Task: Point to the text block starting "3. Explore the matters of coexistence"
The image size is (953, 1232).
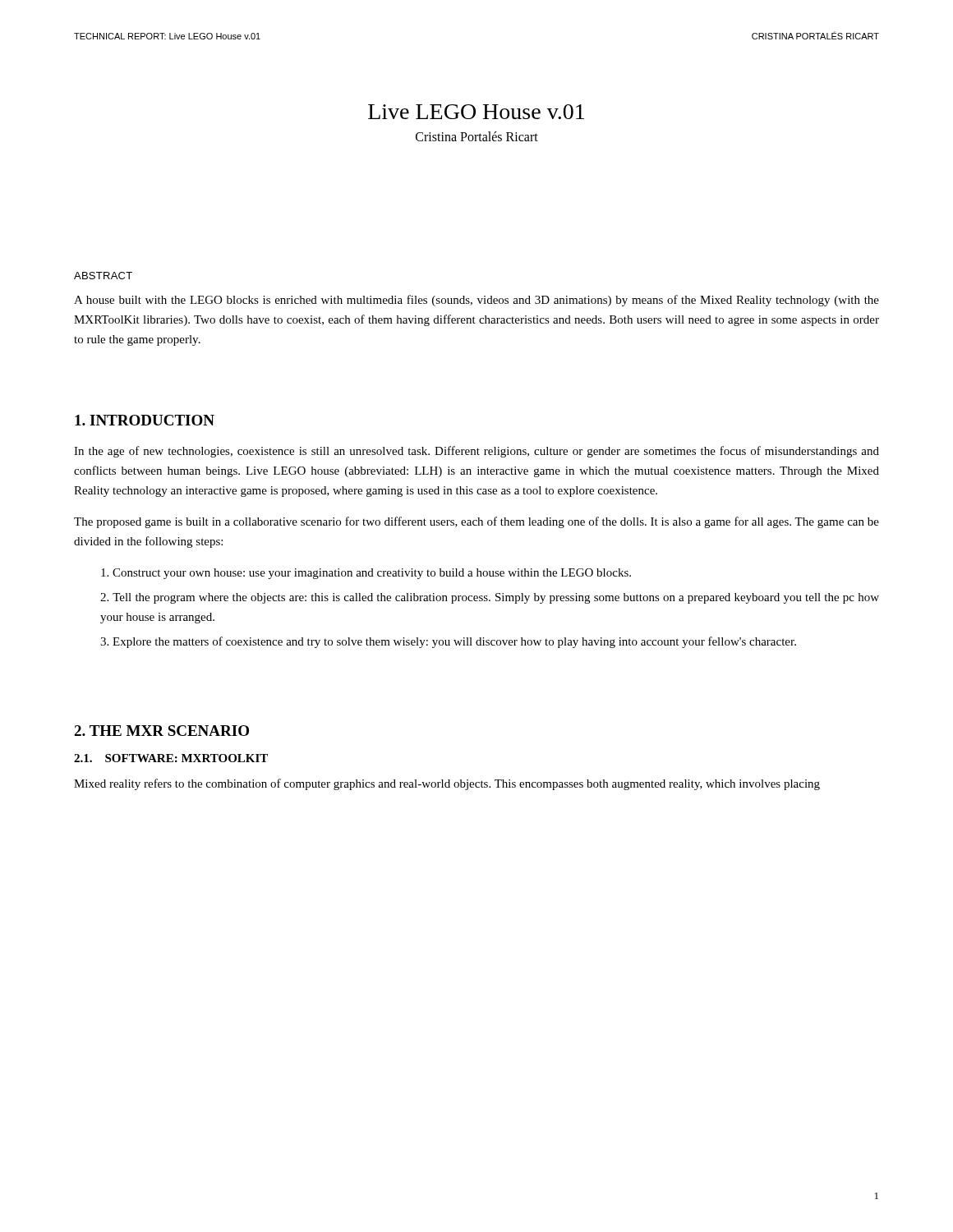Action: (449, 641)
